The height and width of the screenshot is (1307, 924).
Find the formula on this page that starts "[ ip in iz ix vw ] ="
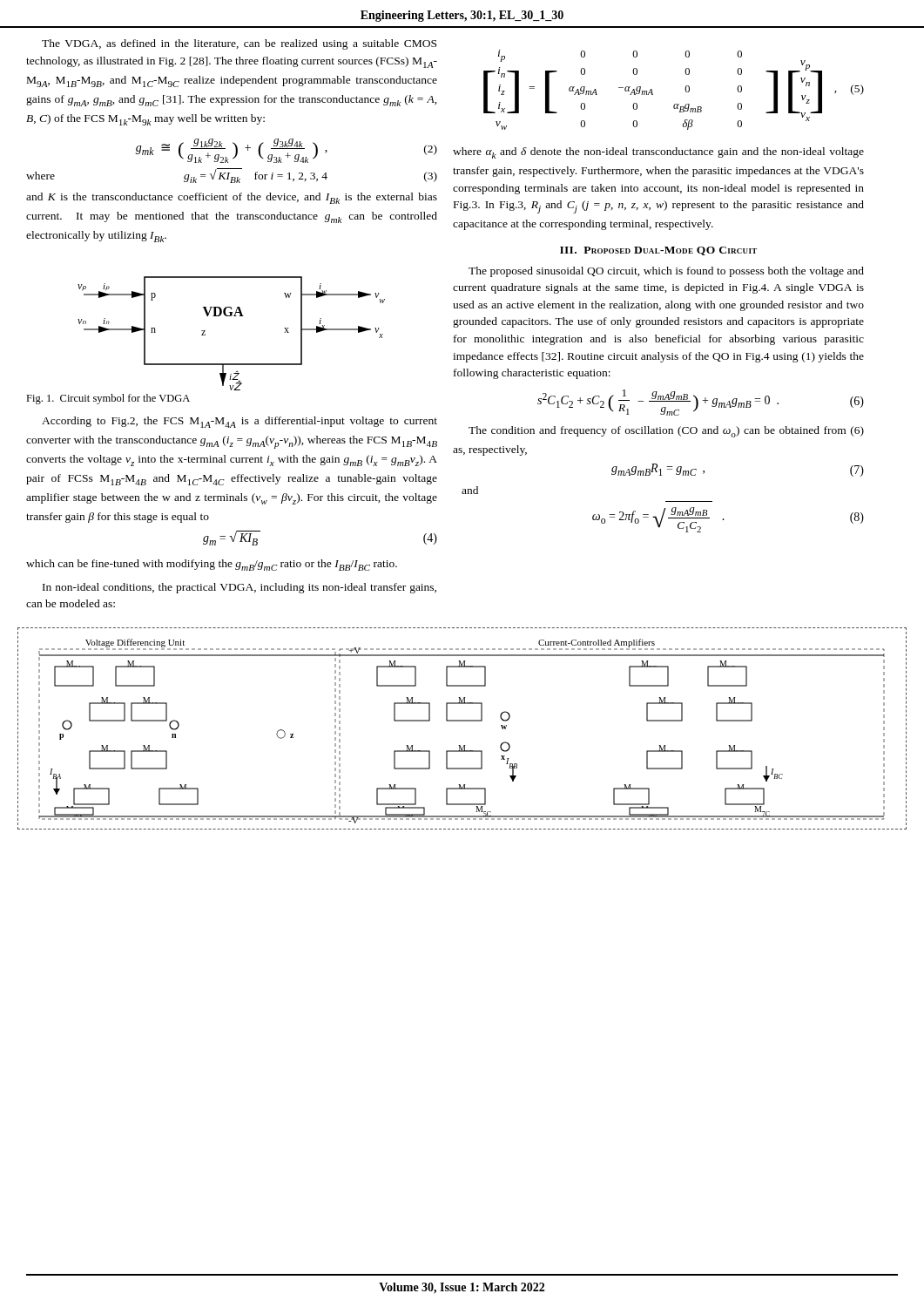coord(672,89)
